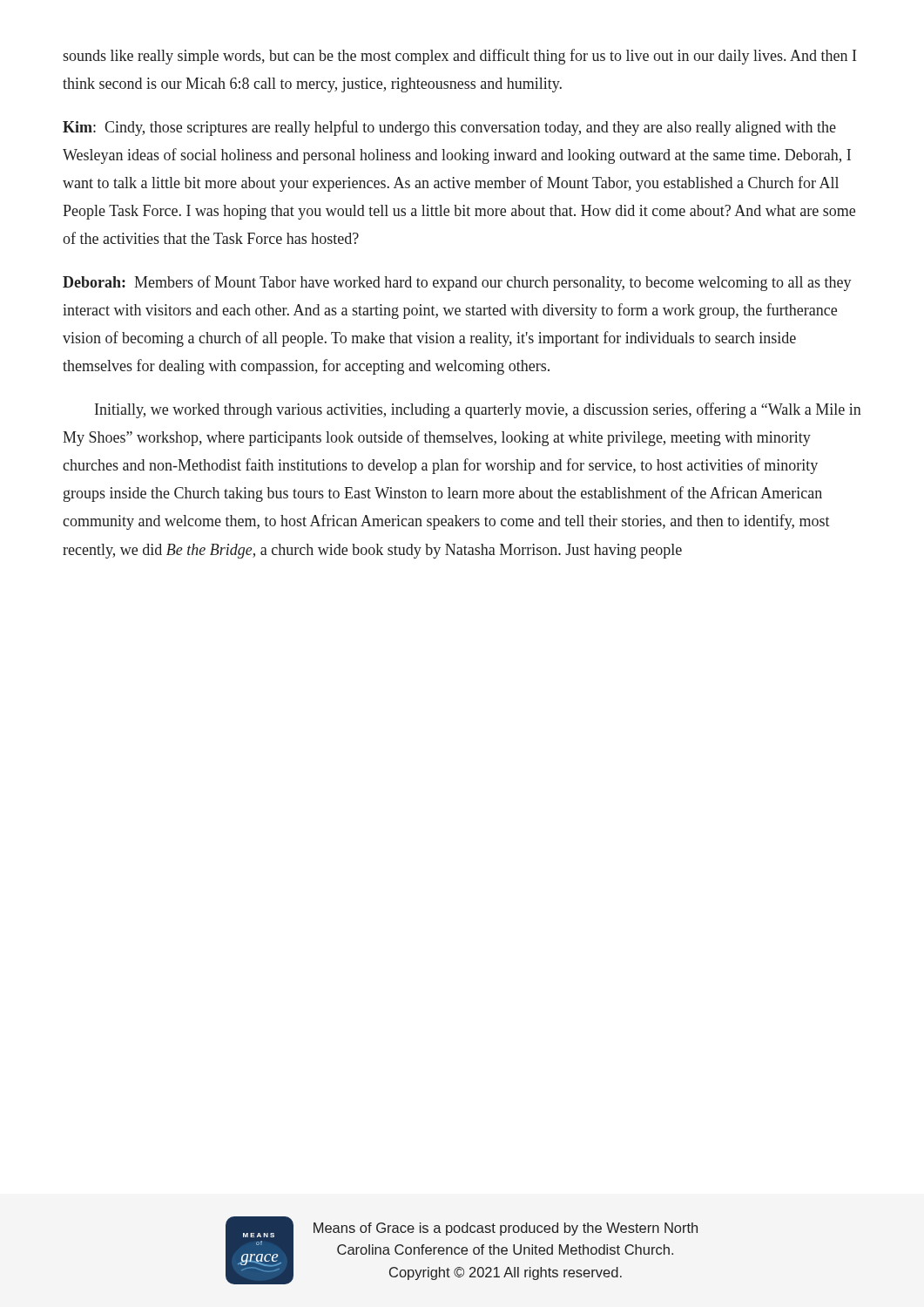Image resolution: width=924 pixels, height=1307 pixels.
Task: Locate the element starting "Kim: Cindy, those scriptures are really helpful"
Action: point(459,183)
